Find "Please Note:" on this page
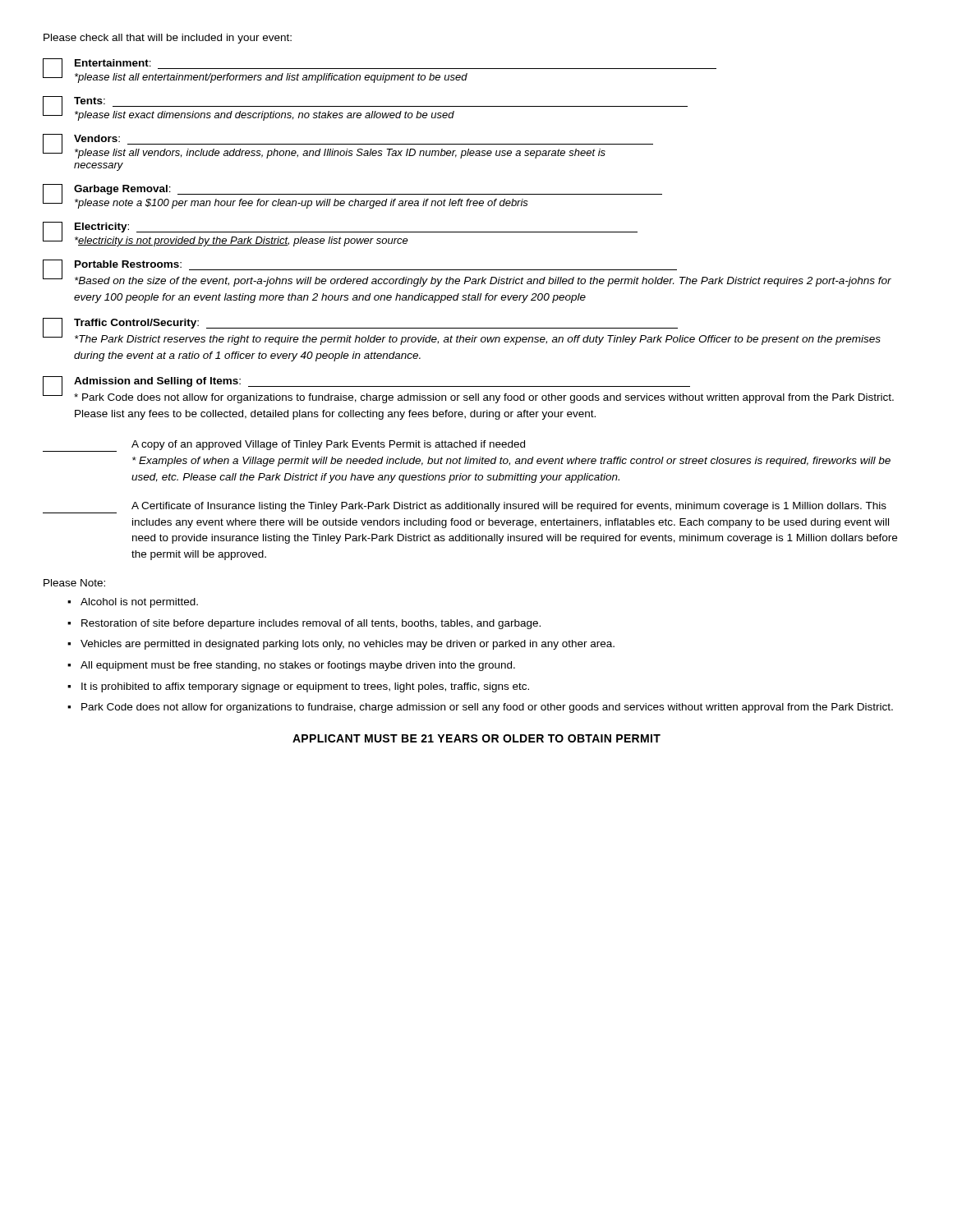This screenshot has height=1232, width=953. tap(74, 583)
